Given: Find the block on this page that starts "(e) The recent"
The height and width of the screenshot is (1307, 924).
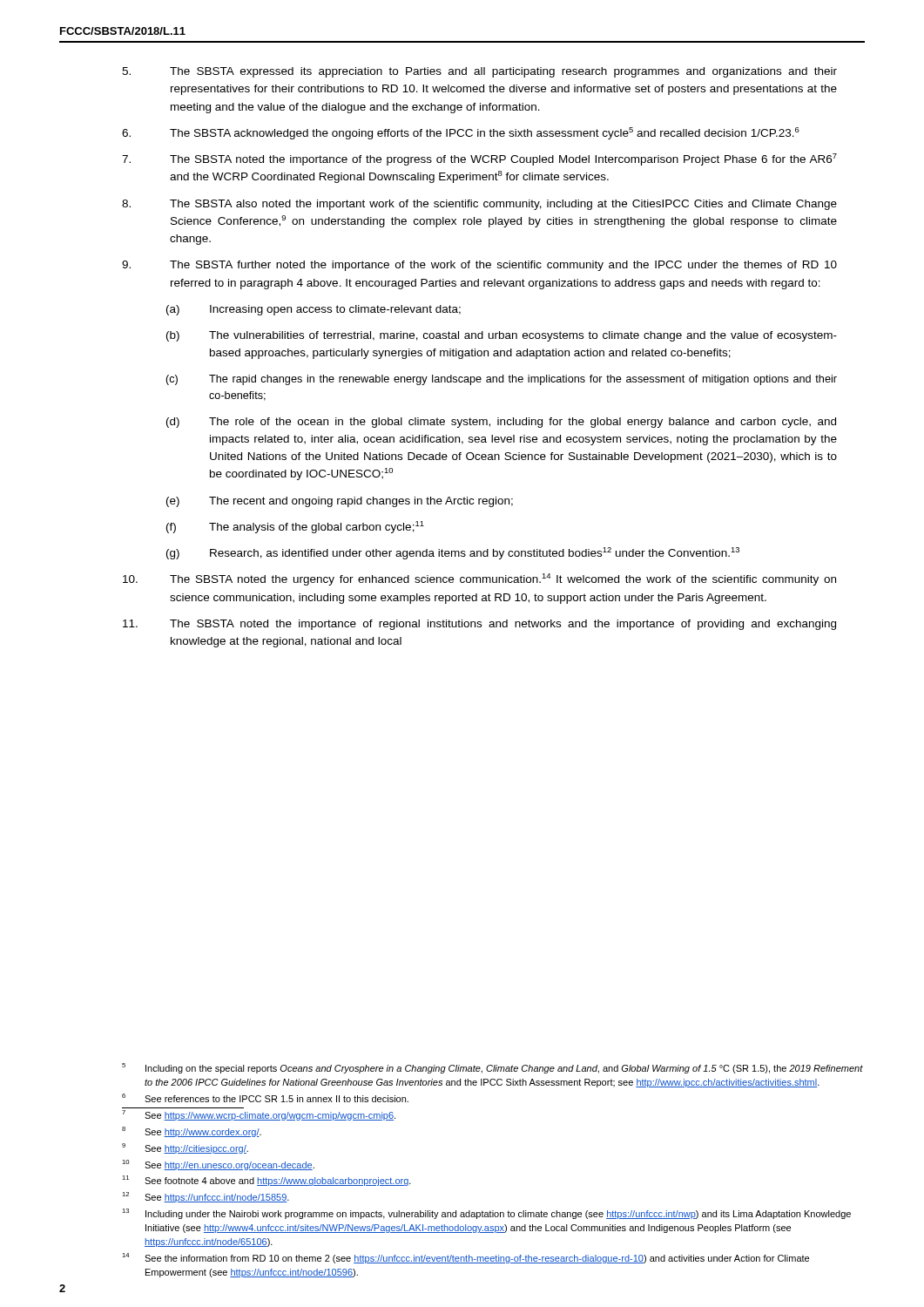Looking at the screenshot, I should click(501, 501).
